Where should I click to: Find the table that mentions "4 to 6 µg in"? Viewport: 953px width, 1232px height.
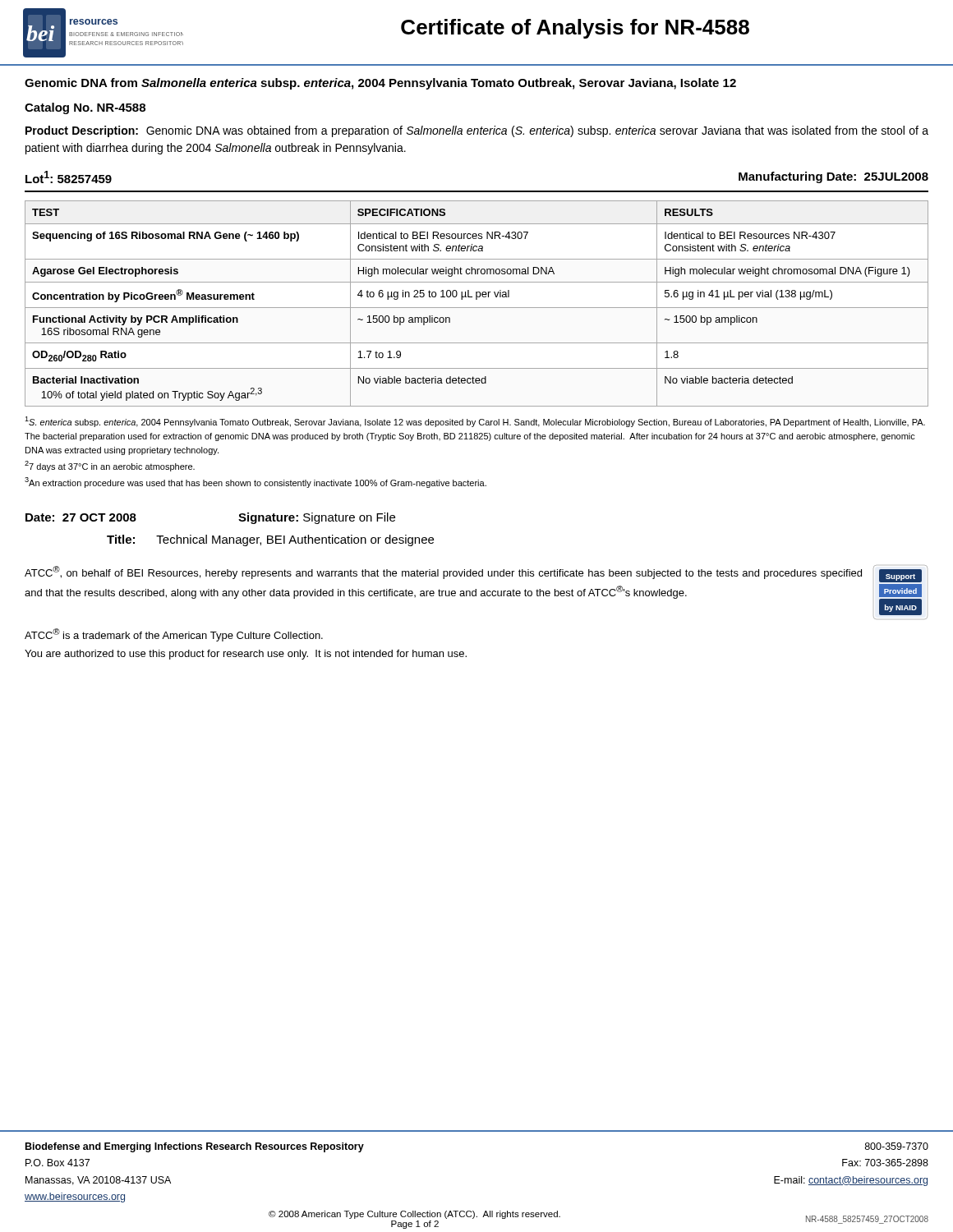[x=476, y=304]
